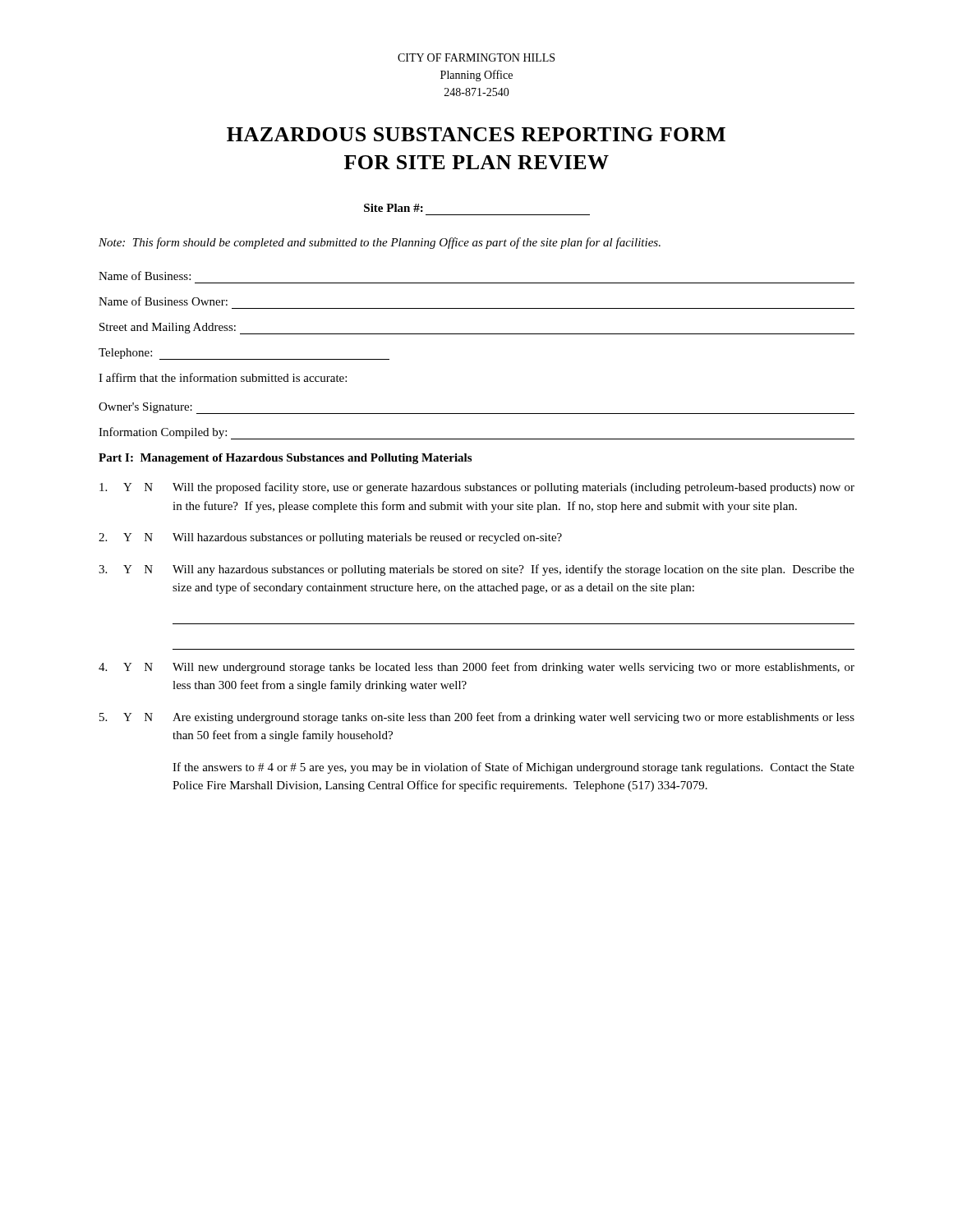Point to the block starting "Owner's Signature:"
Viewport: 953px width, 1232px height.
click(x=476, y=407)
